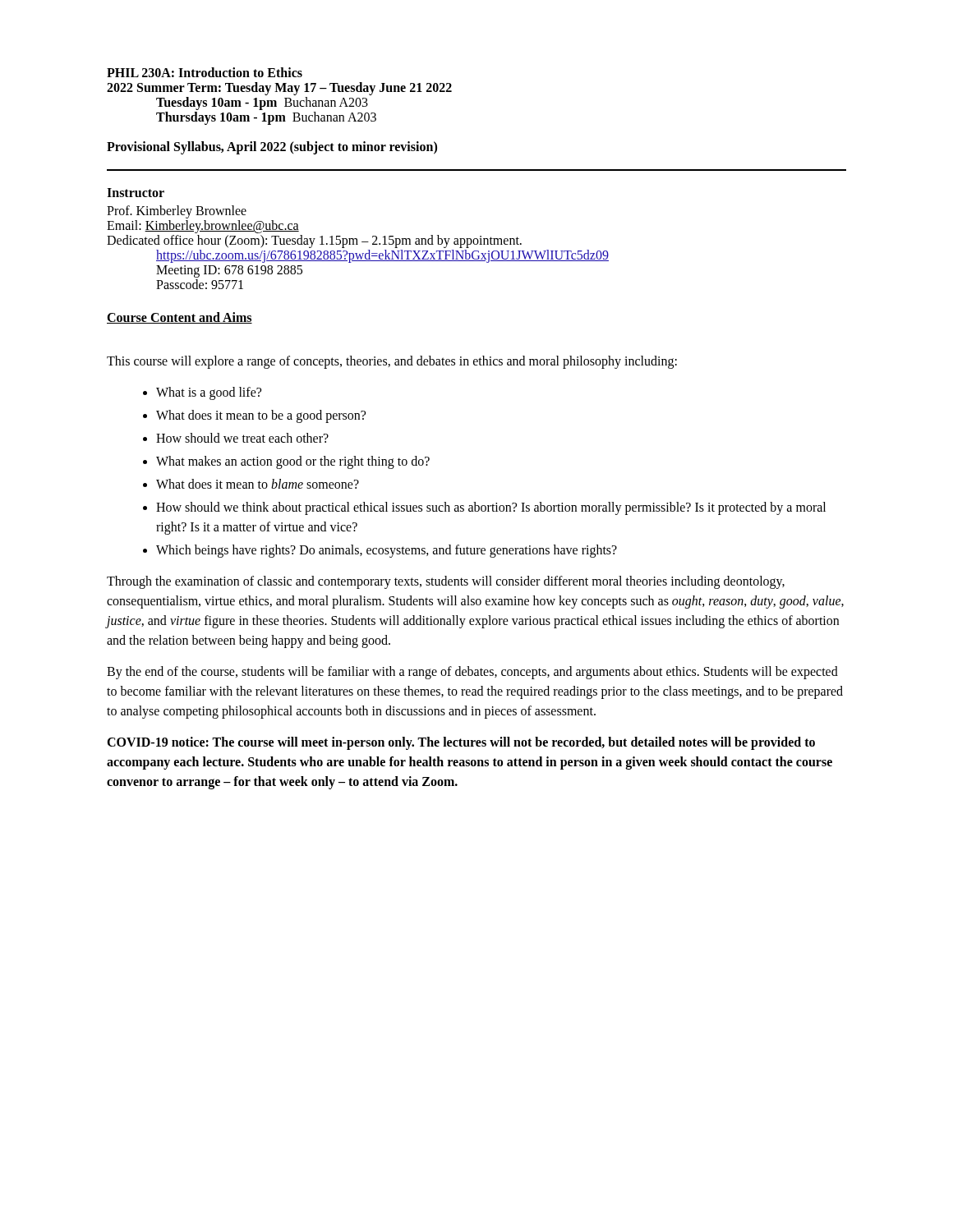
Task: Select the list item that says "Which beings have rights? Do animals, ecosystems,"
Action: [x=387, y=550]
